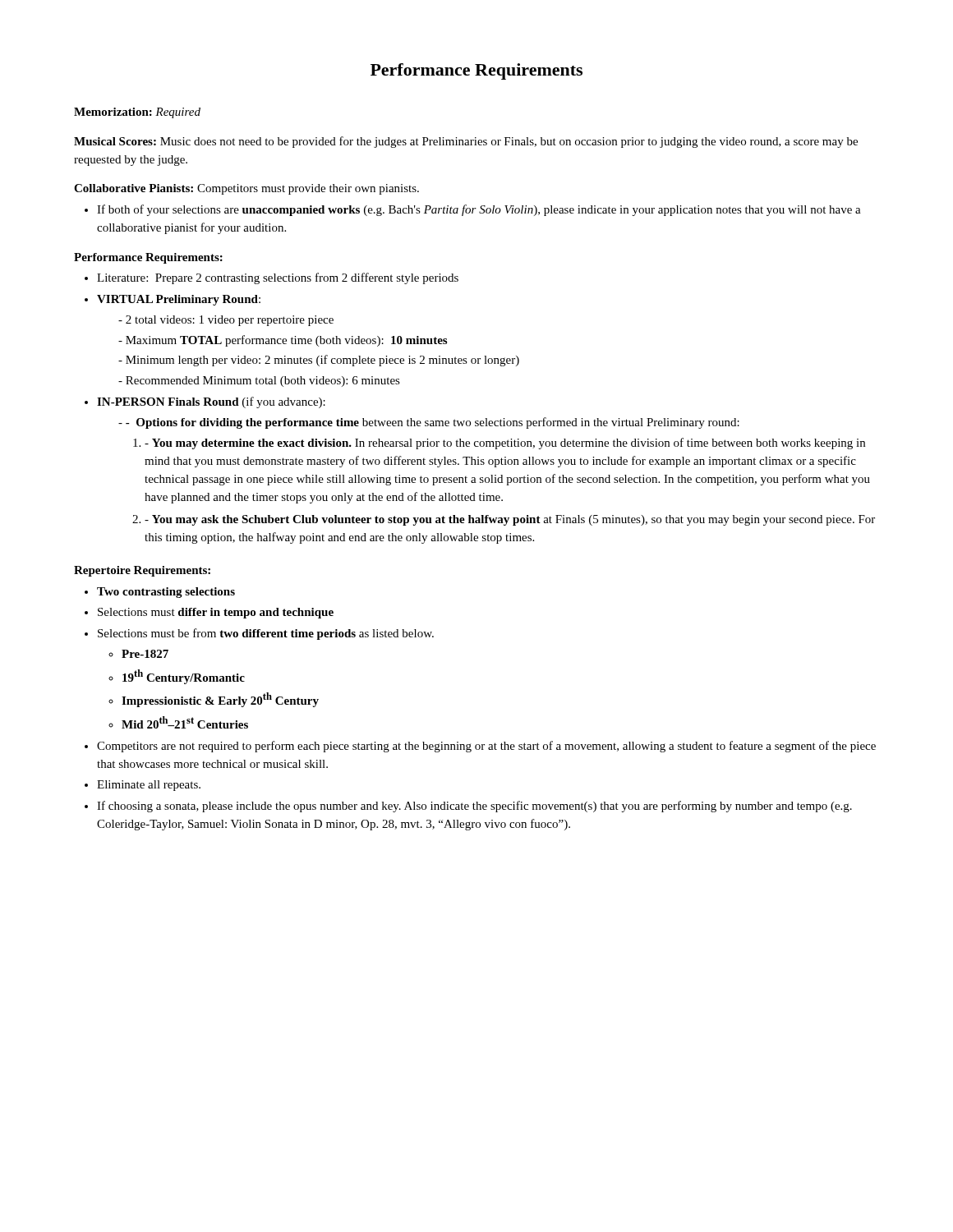Click on the block starting "Eliminate all repeats."
This screenshot has height=1232, width=953.
(149, 785)
